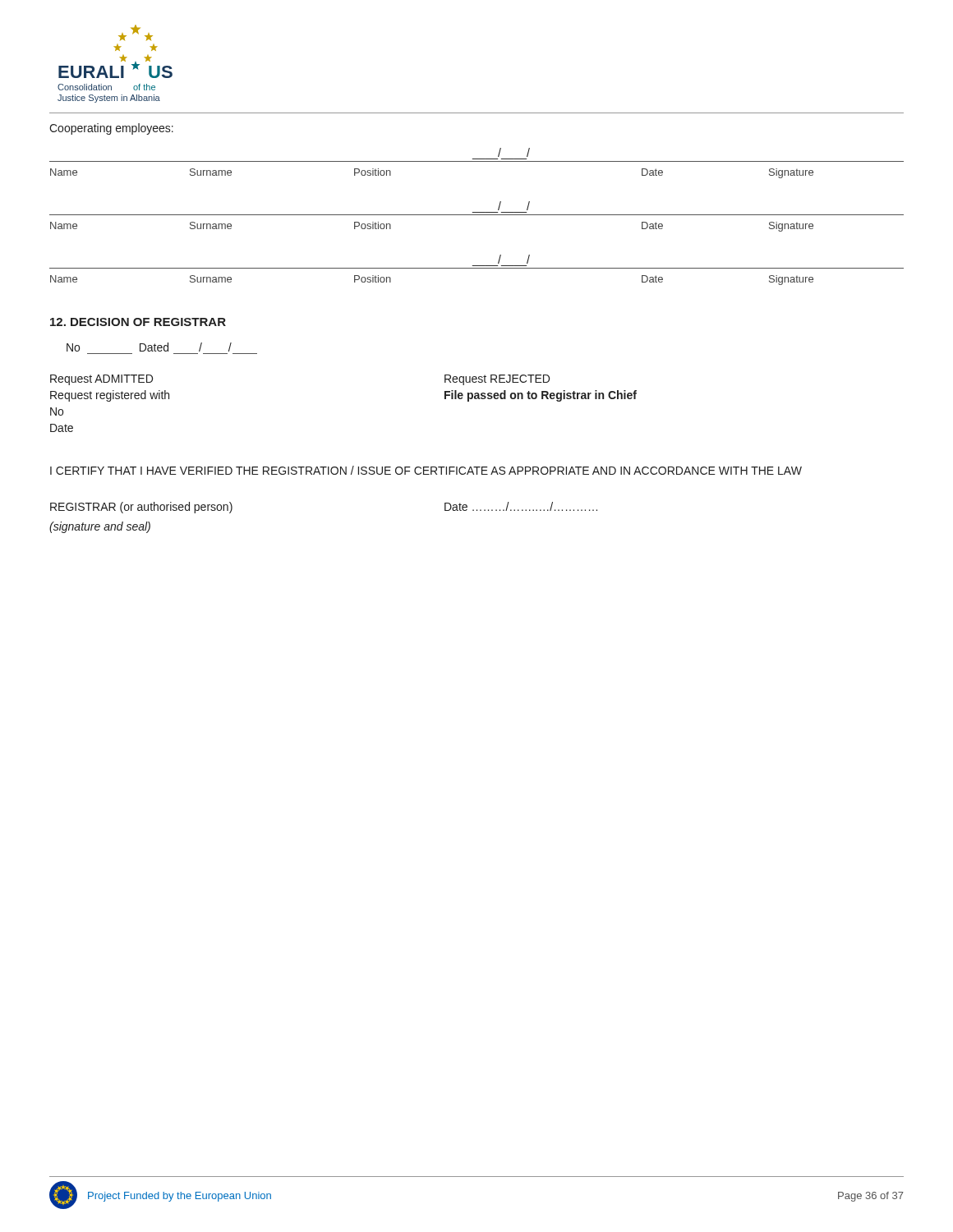The width and height of the screenshot is (953, 1232).
Task: Find the text block starting "Request ADMITTED"
Action: coord(101,379)
